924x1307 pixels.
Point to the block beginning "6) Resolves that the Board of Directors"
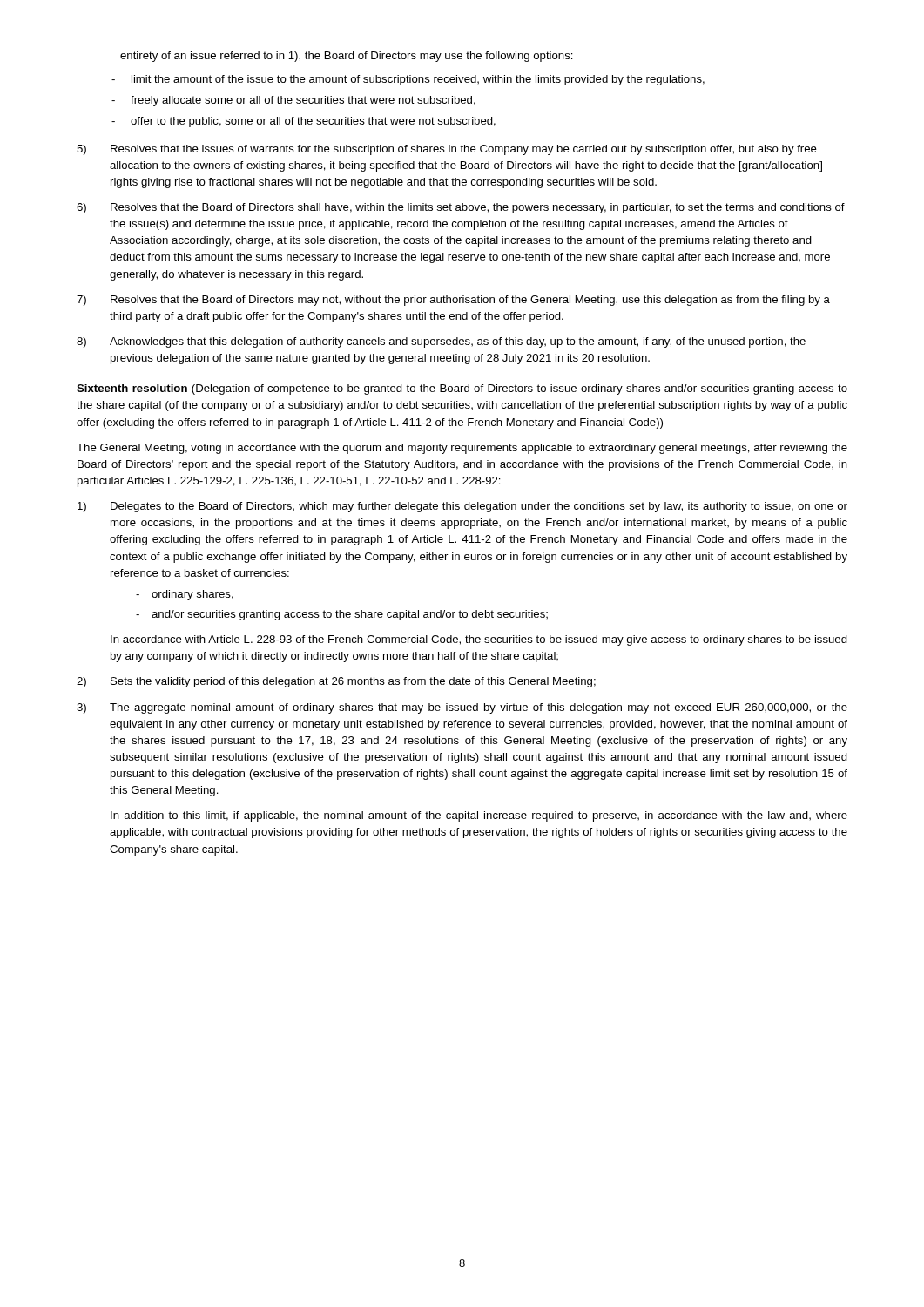(462, 240)
